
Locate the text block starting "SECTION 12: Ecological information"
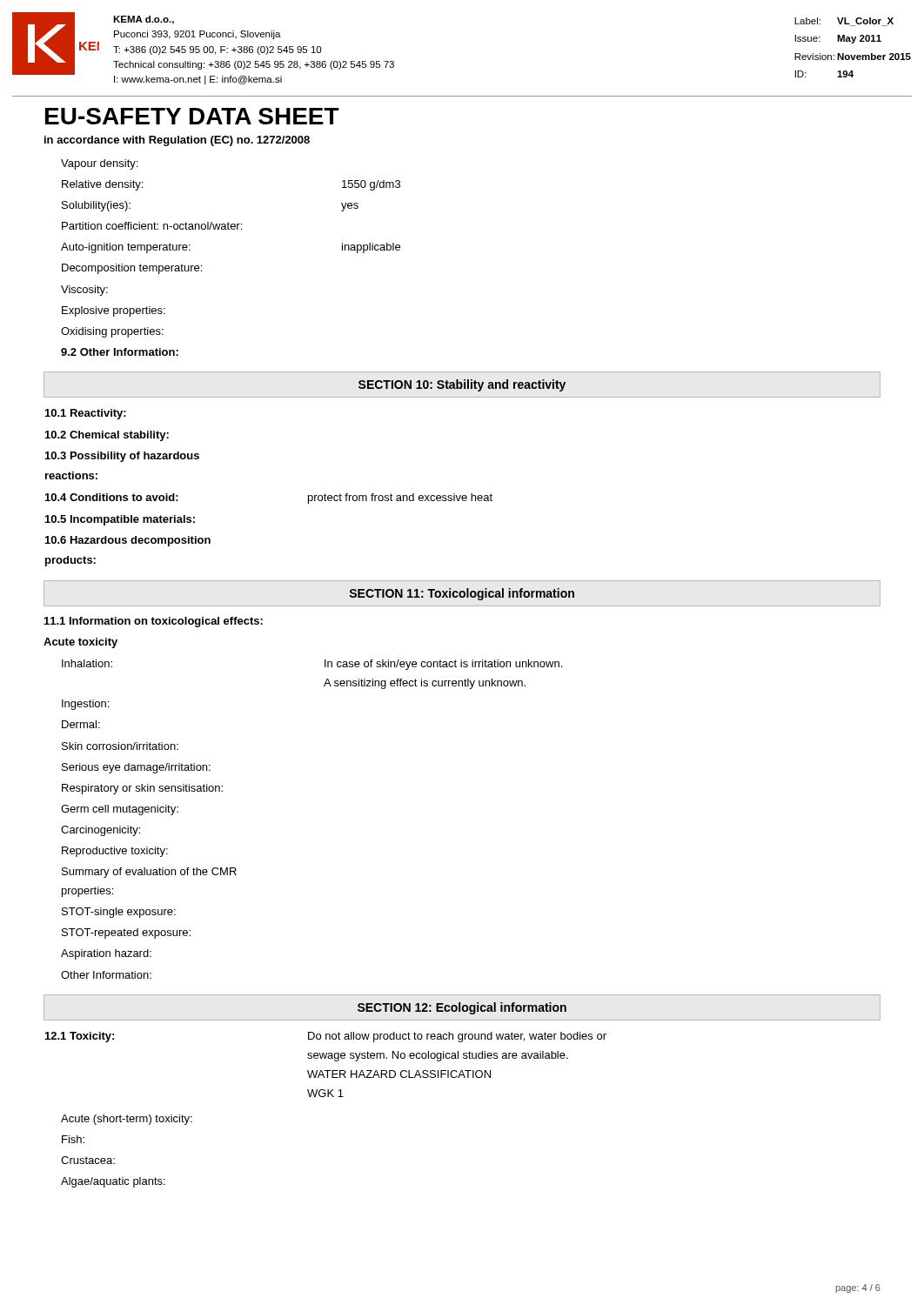pos(462,1007)
